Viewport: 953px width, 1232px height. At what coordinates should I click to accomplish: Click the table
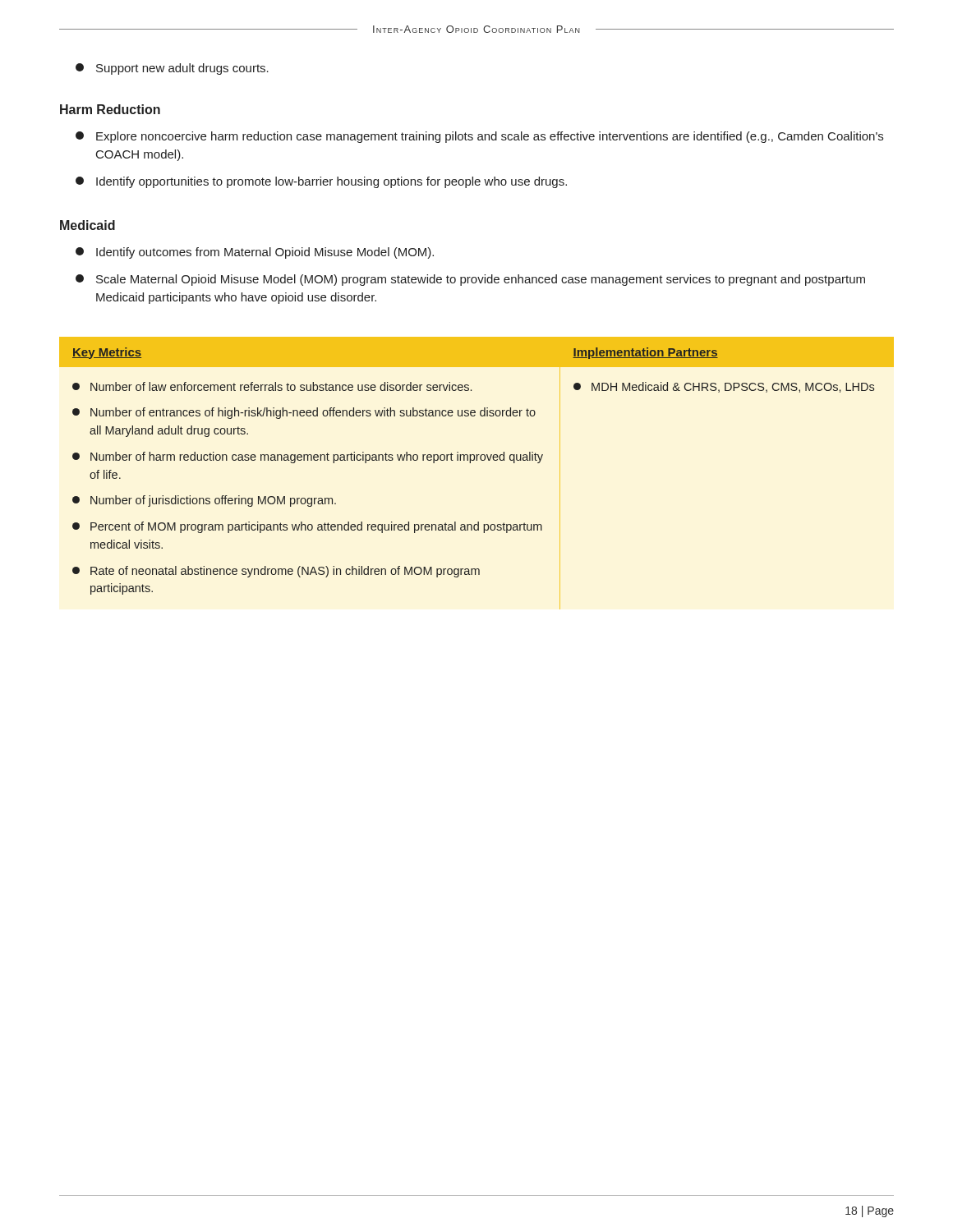click(476, 473)
